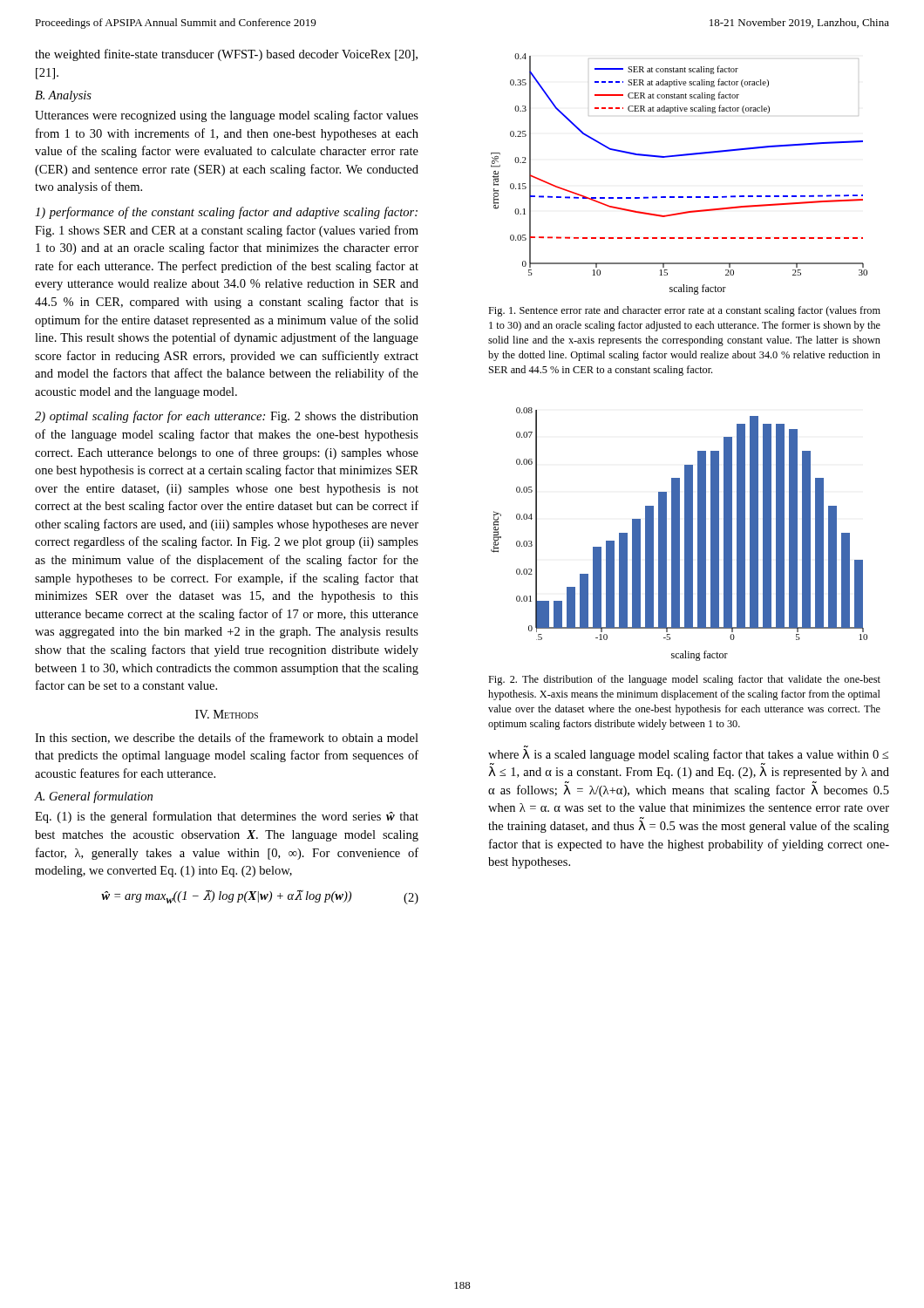Click on the text block that reads "Utterances were recognized using the language model"
Image resolution: width=924 pixels, height=1308 pixels.
click(227, 151)
